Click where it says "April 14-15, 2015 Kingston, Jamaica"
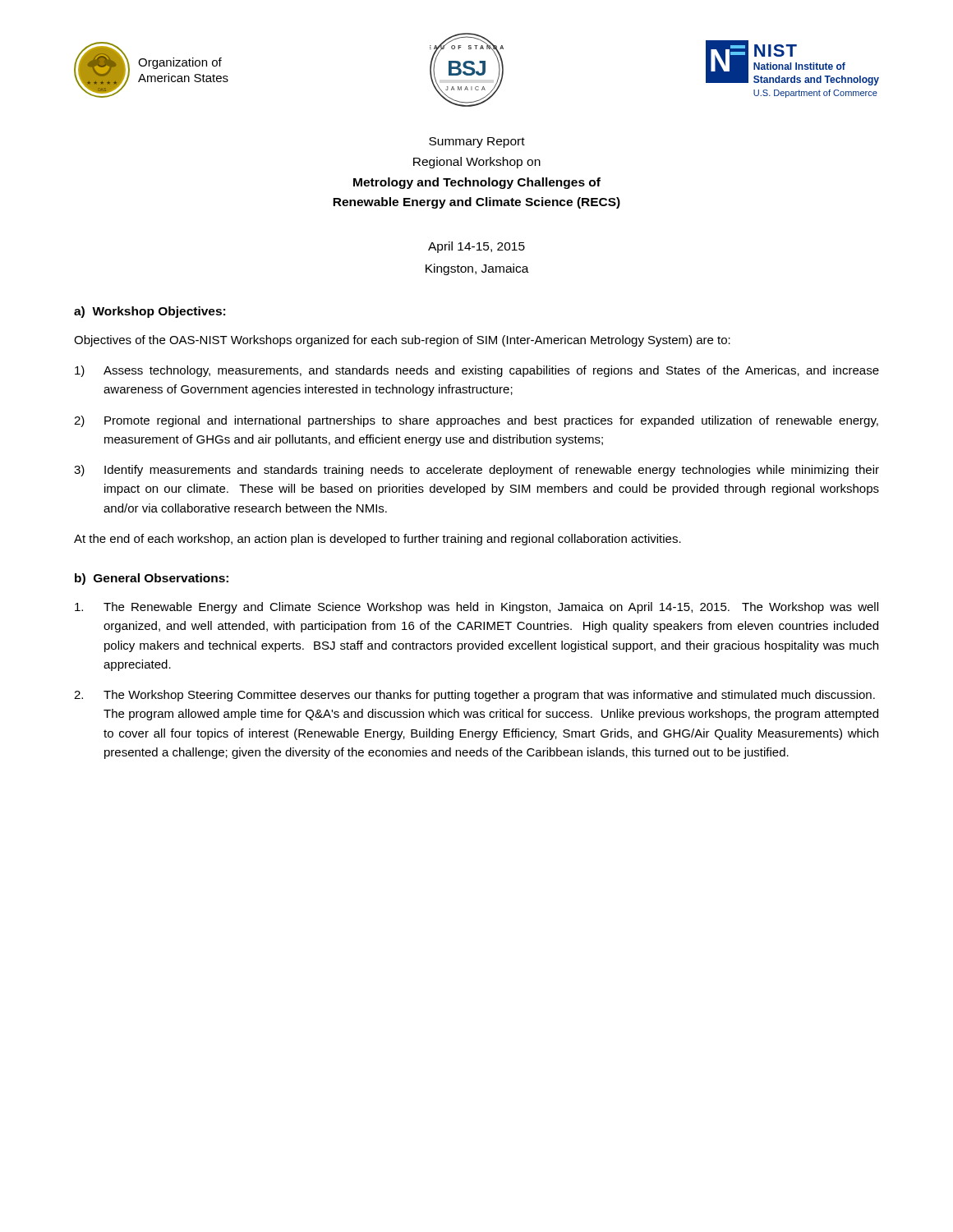Viewport: 953px width, 1232px height. click(x=476, y=257)
